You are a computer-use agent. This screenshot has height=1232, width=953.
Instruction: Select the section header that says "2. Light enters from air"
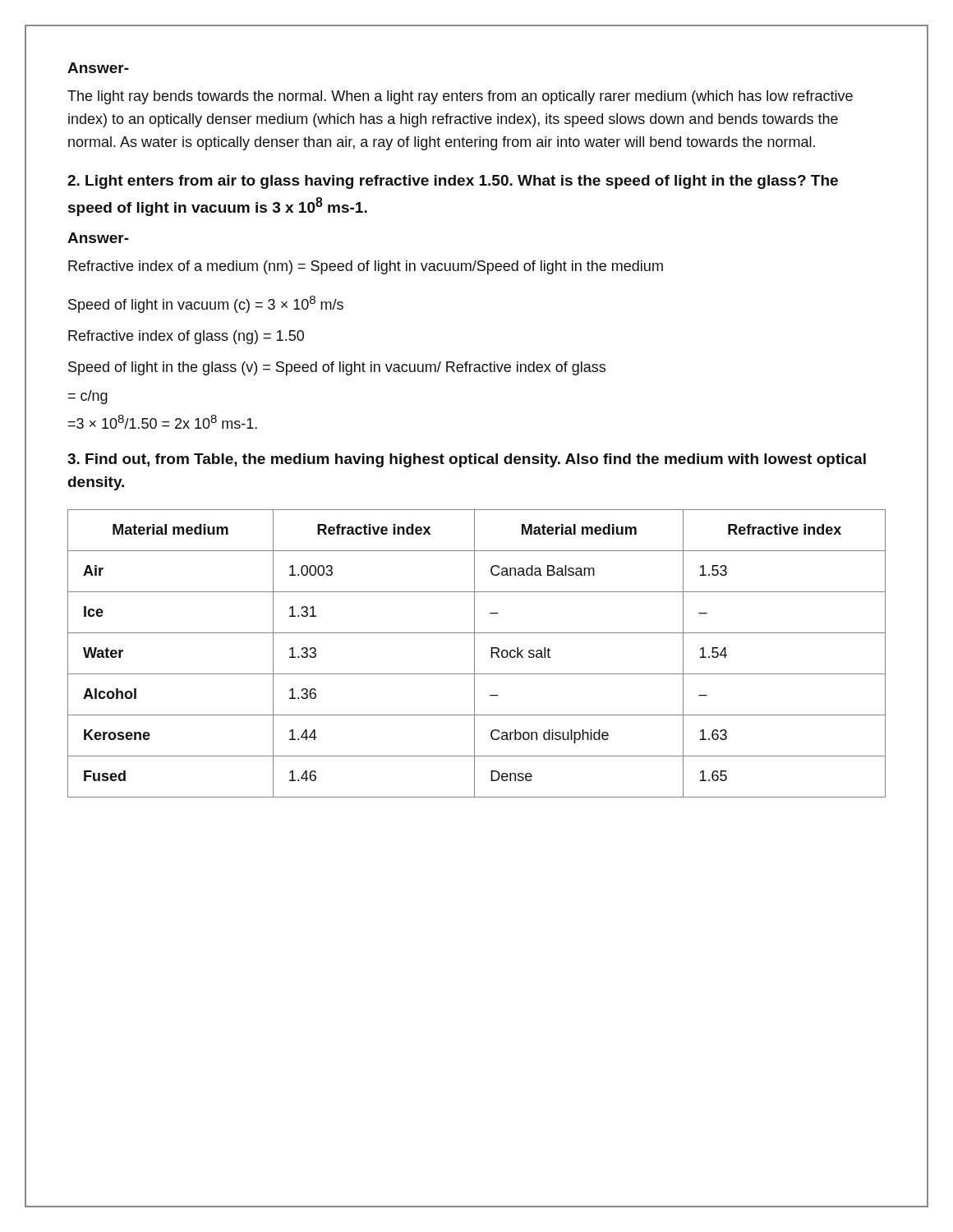click(453, 193)
